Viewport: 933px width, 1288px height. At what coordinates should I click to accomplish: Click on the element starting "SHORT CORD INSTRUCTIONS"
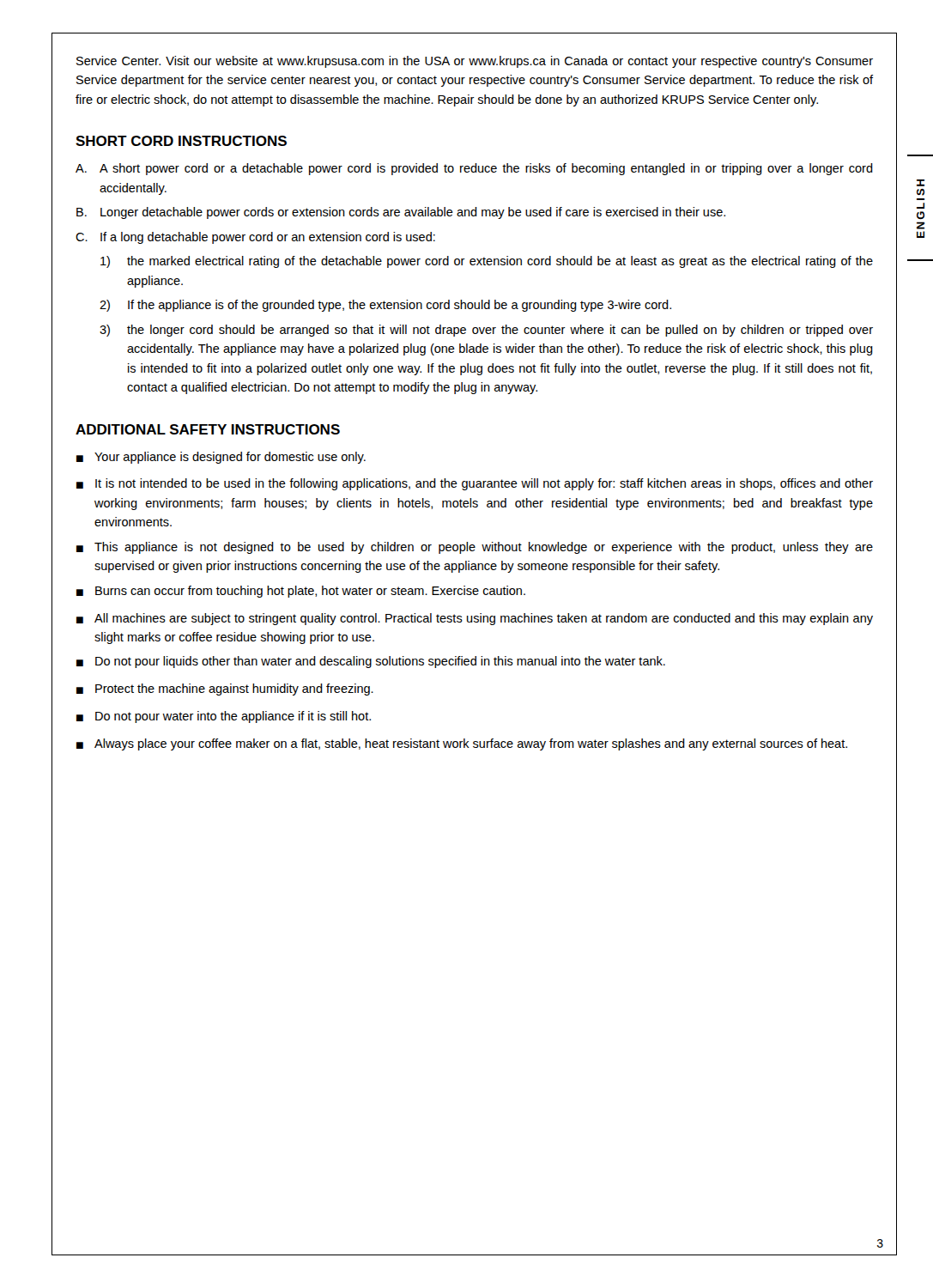pyautogui.click(x=181, y=142)
